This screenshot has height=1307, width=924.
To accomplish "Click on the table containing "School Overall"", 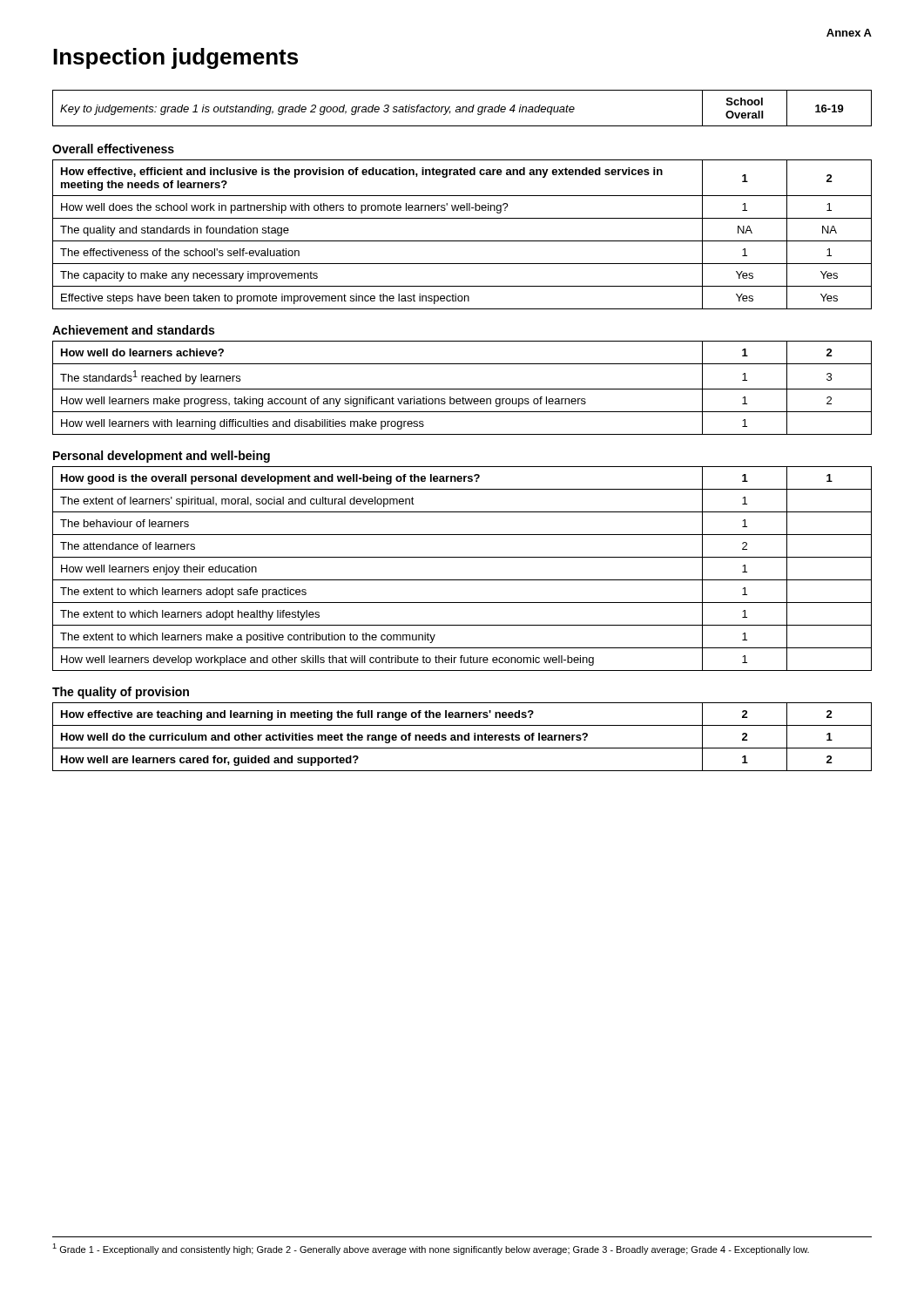I will tap(462, 108).
